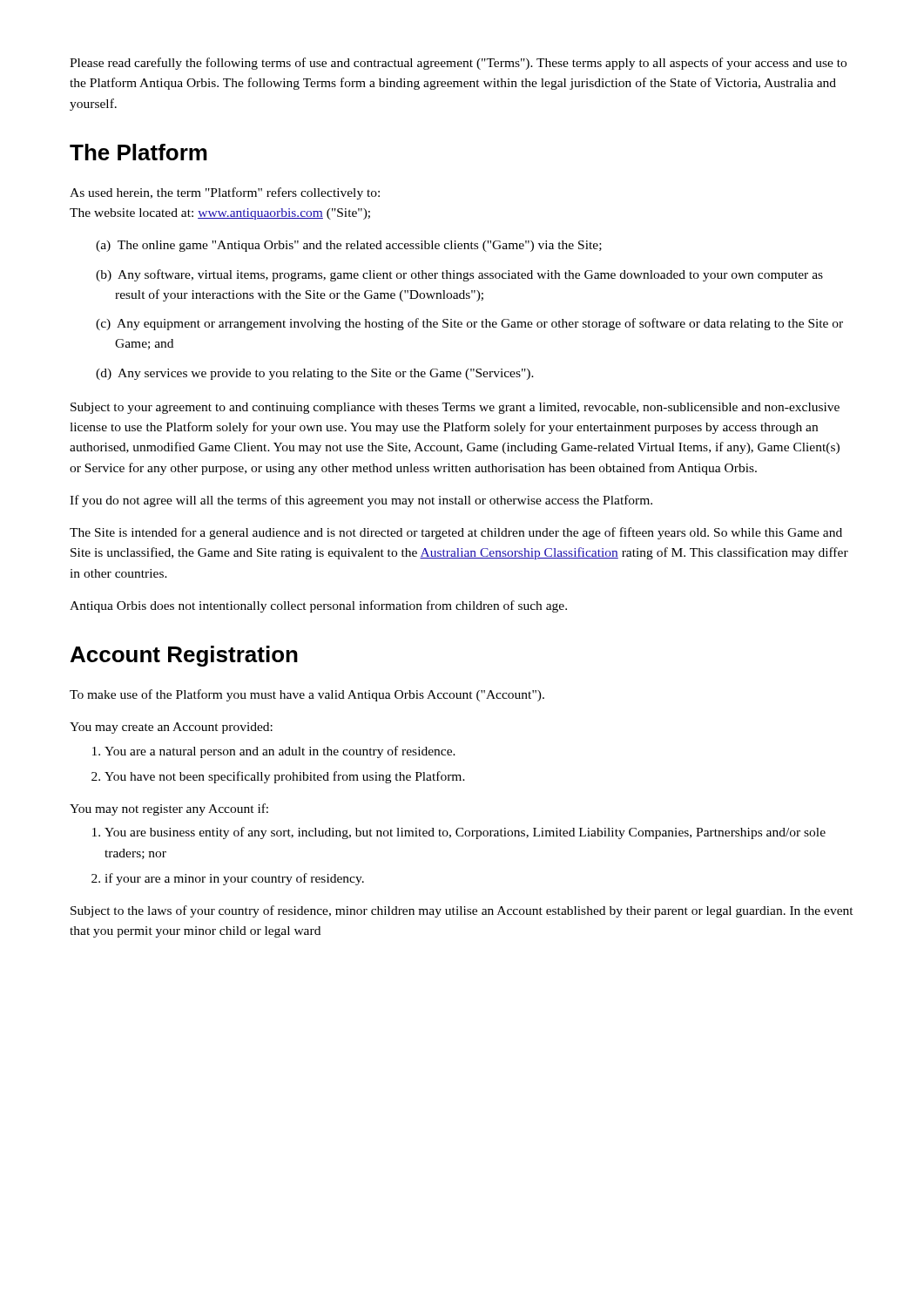Where is the passage that starts "Please read carefully the following terms of"?
The image size is (924, 1307).
(x=462, y=83)
